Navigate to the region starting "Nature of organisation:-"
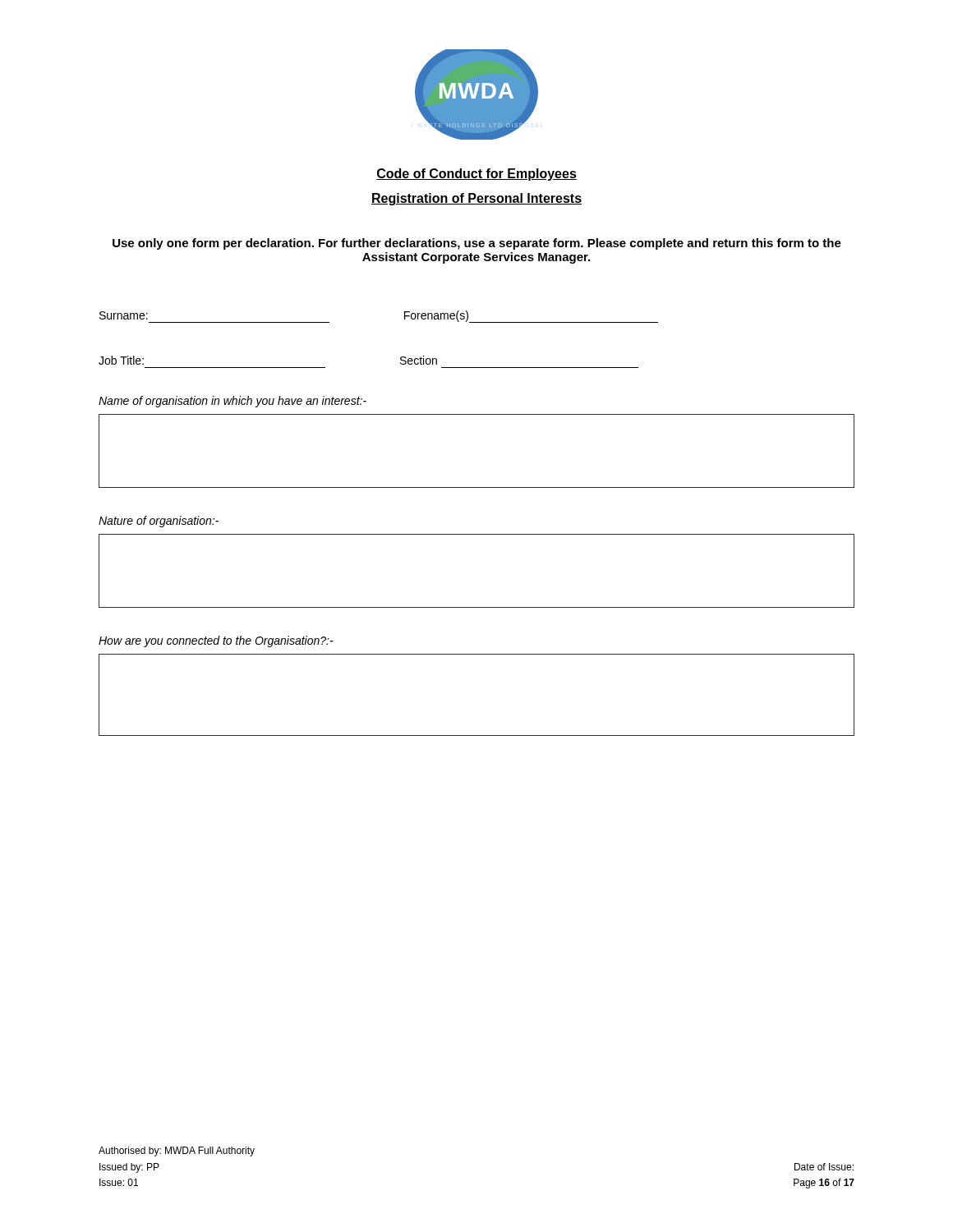 [x=159, y=521]
